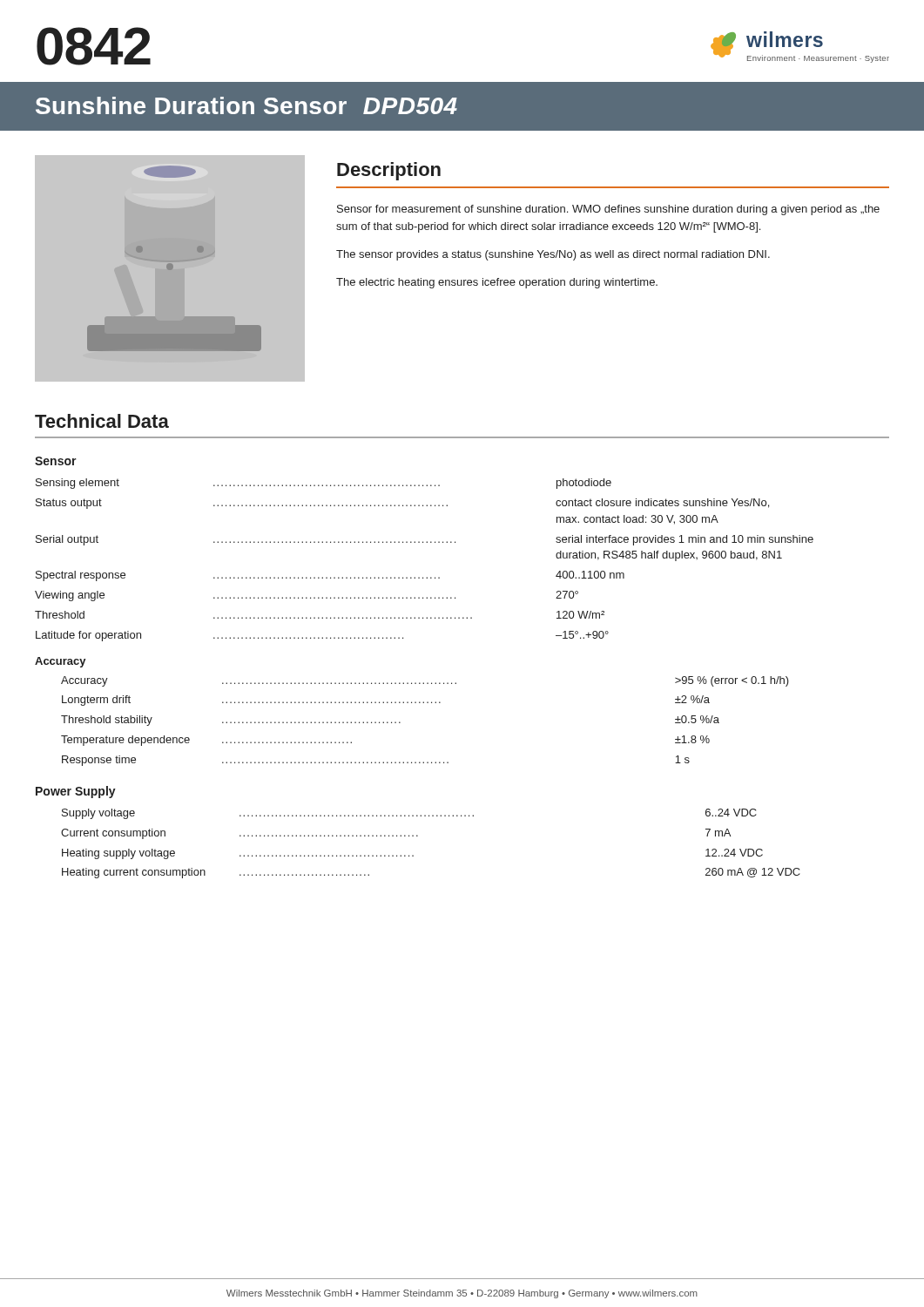Viewport: 924px width, 1307px height.
Task: Select the text block with the text "Serial output ............................................................. serial interface provides 1 min"
Action: click(462, 548)
